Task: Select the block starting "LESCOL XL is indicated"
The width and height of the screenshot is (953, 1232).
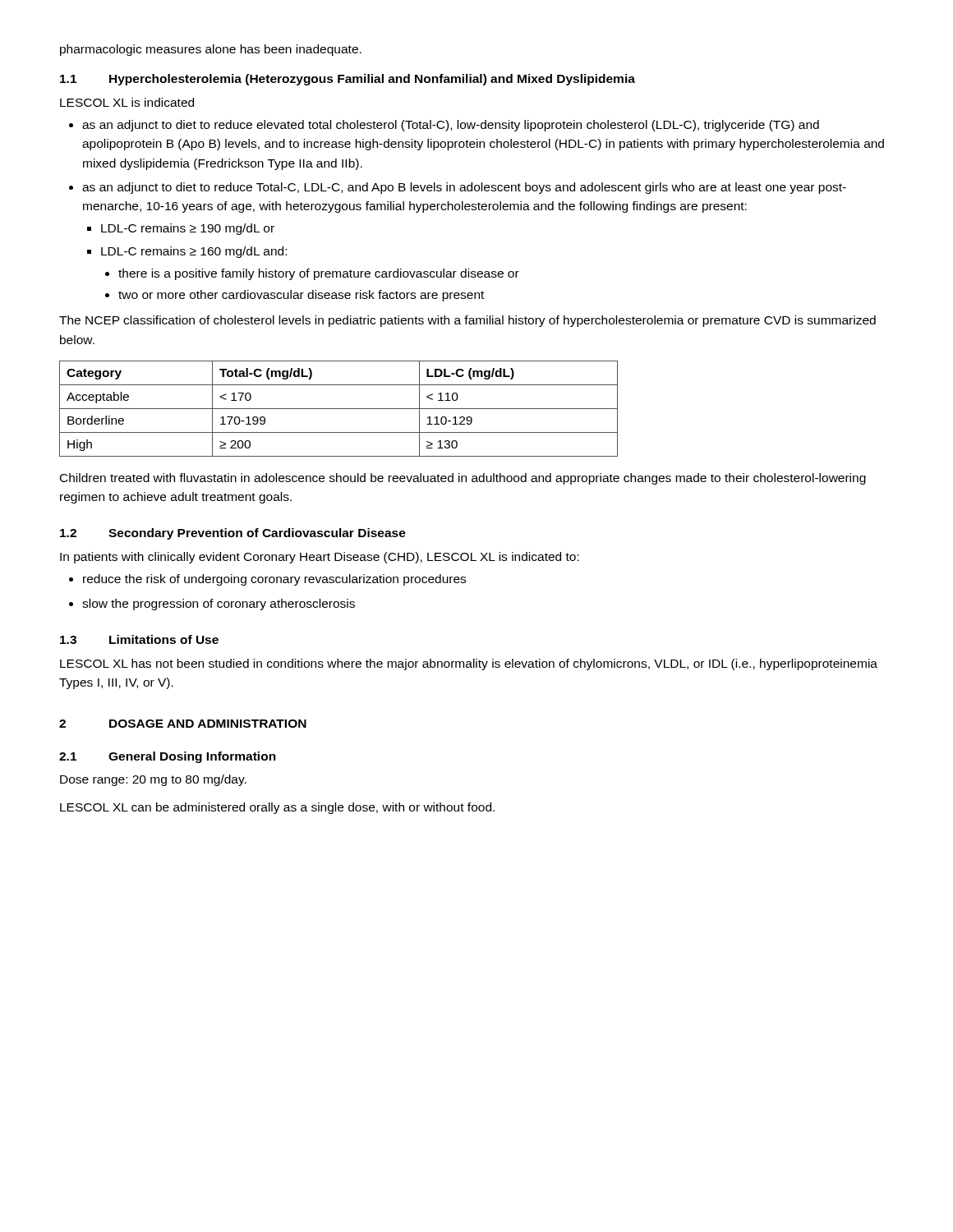Action: (x=127, y=102)
